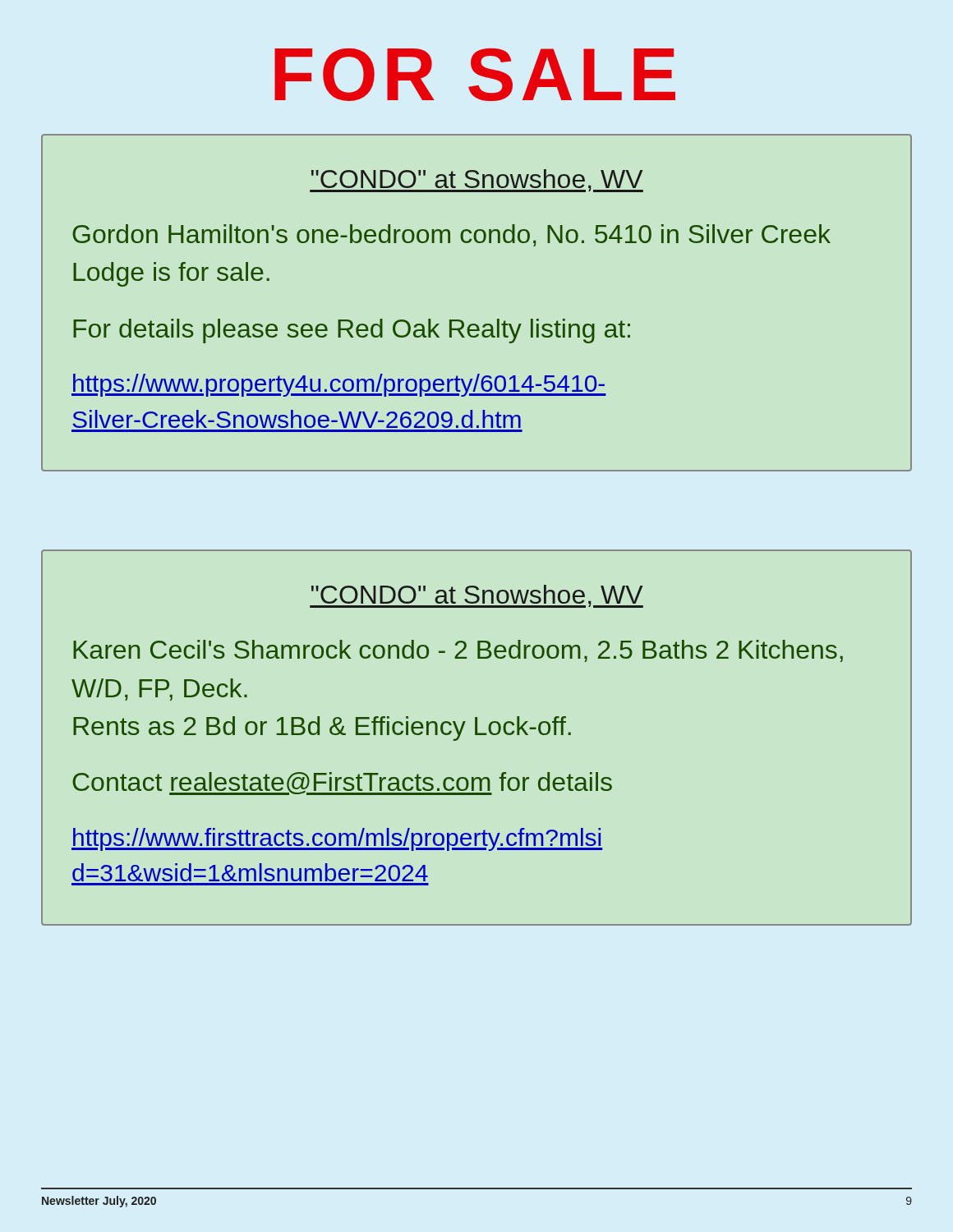Locate the text block containing ""CONDO" at Snowshoe, WV Karen"

tap(476, 736)
